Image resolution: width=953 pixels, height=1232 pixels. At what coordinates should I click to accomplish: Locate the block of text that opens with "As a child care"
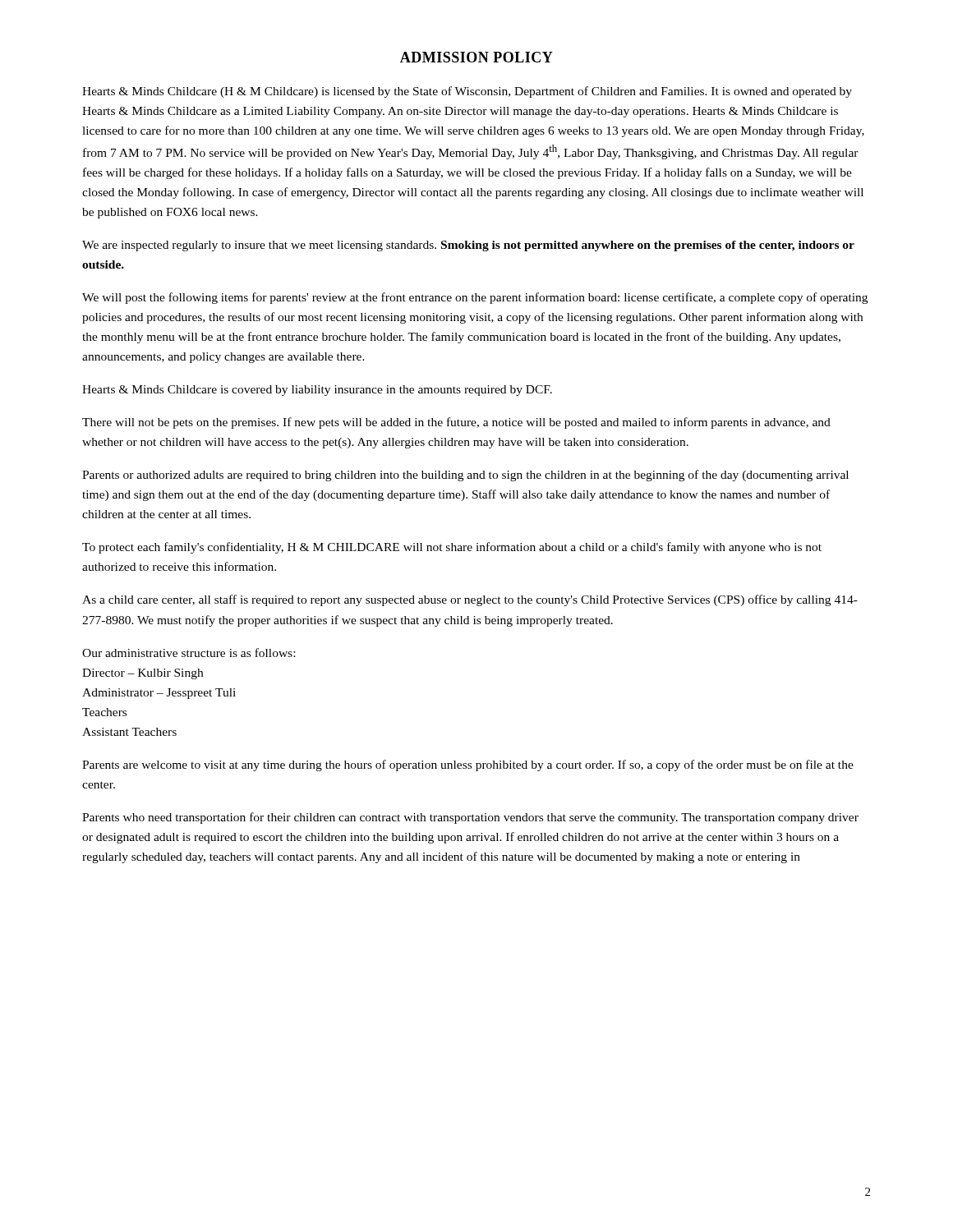click(x=470, y=609)
